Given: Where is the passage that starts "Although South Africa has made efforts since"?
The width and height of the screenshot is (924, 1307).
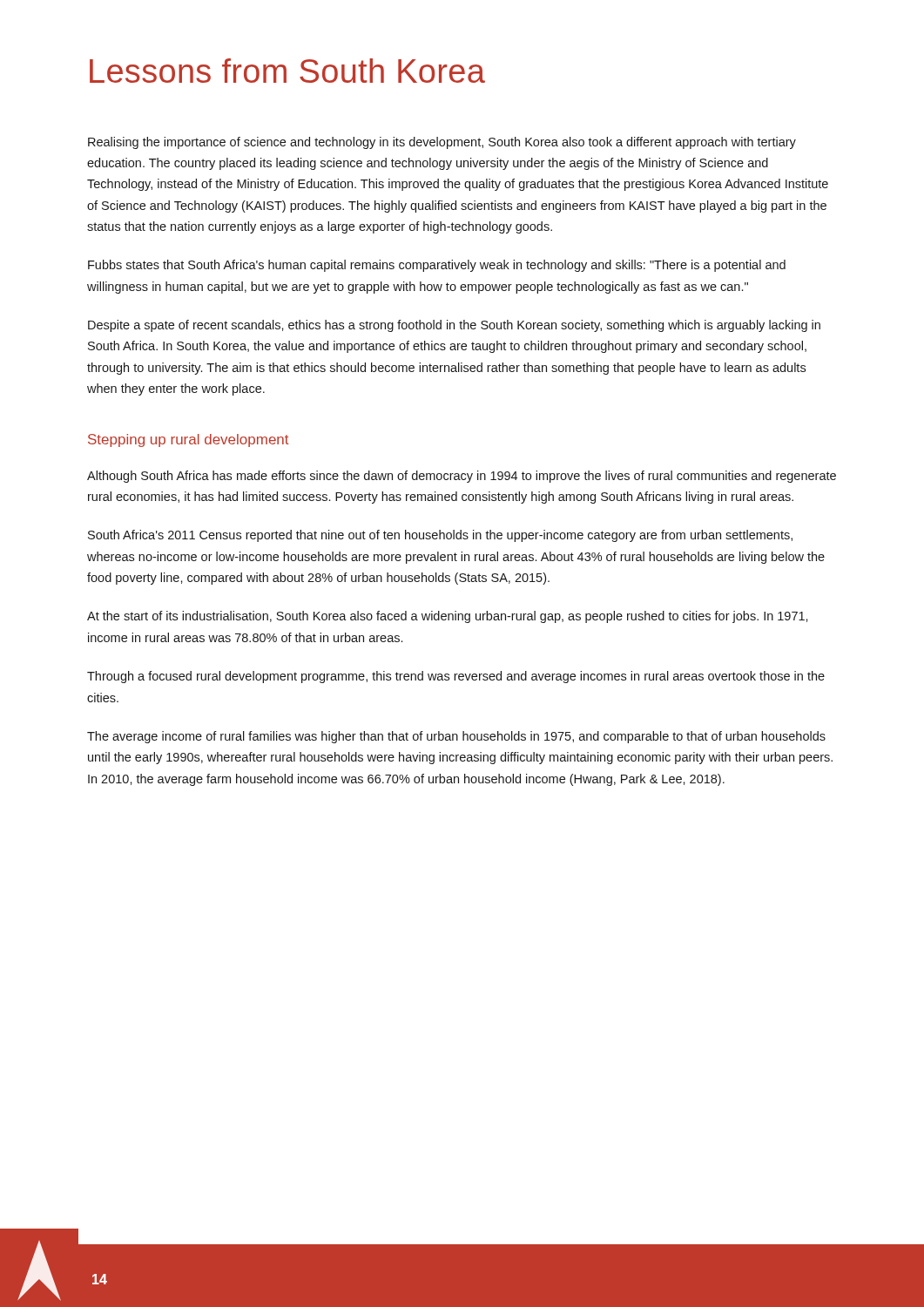Looking at the screenshot, I should [462, 486].
